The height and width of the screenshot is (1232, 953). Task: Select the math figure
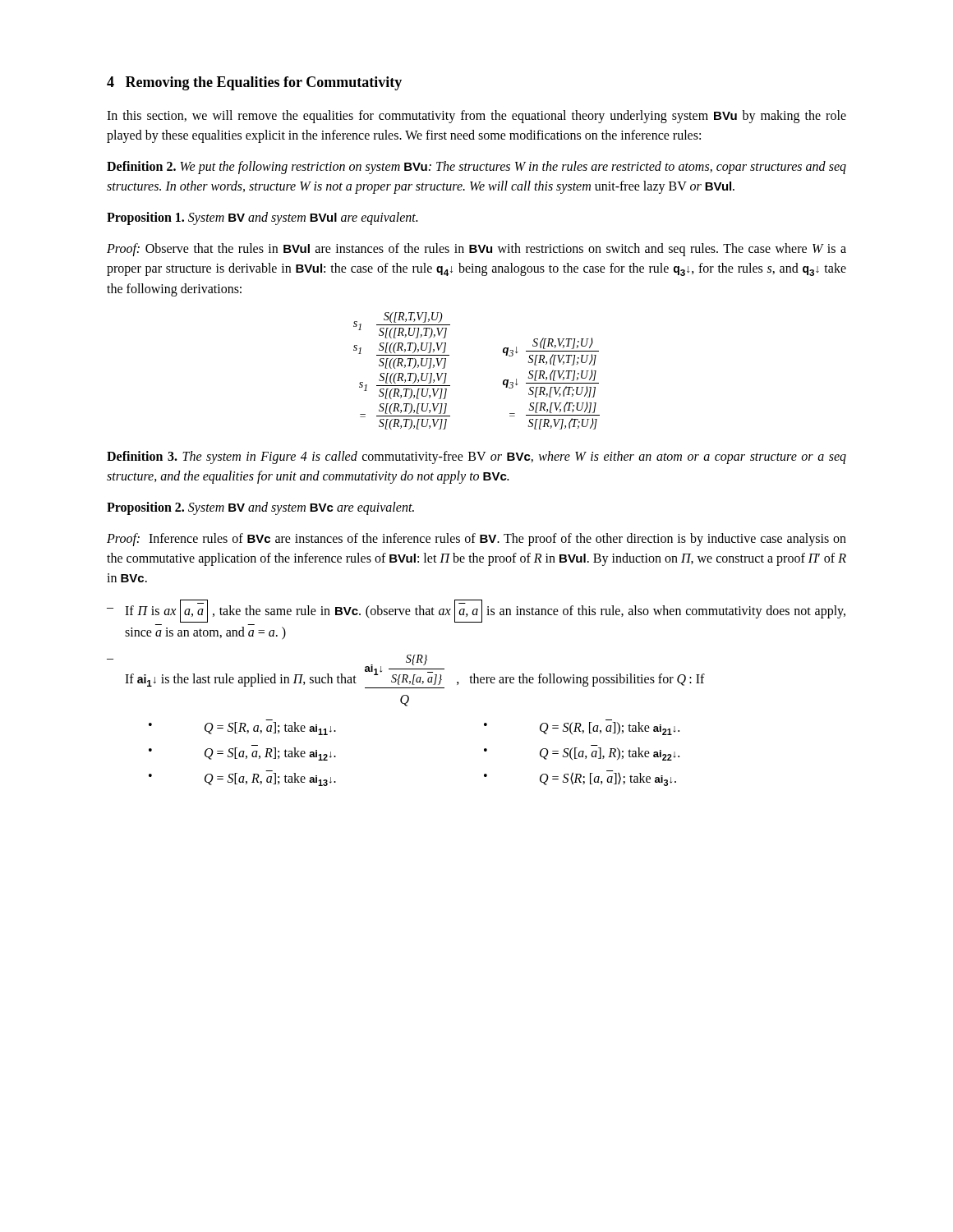pyautogui.click(x=476, y=372)
